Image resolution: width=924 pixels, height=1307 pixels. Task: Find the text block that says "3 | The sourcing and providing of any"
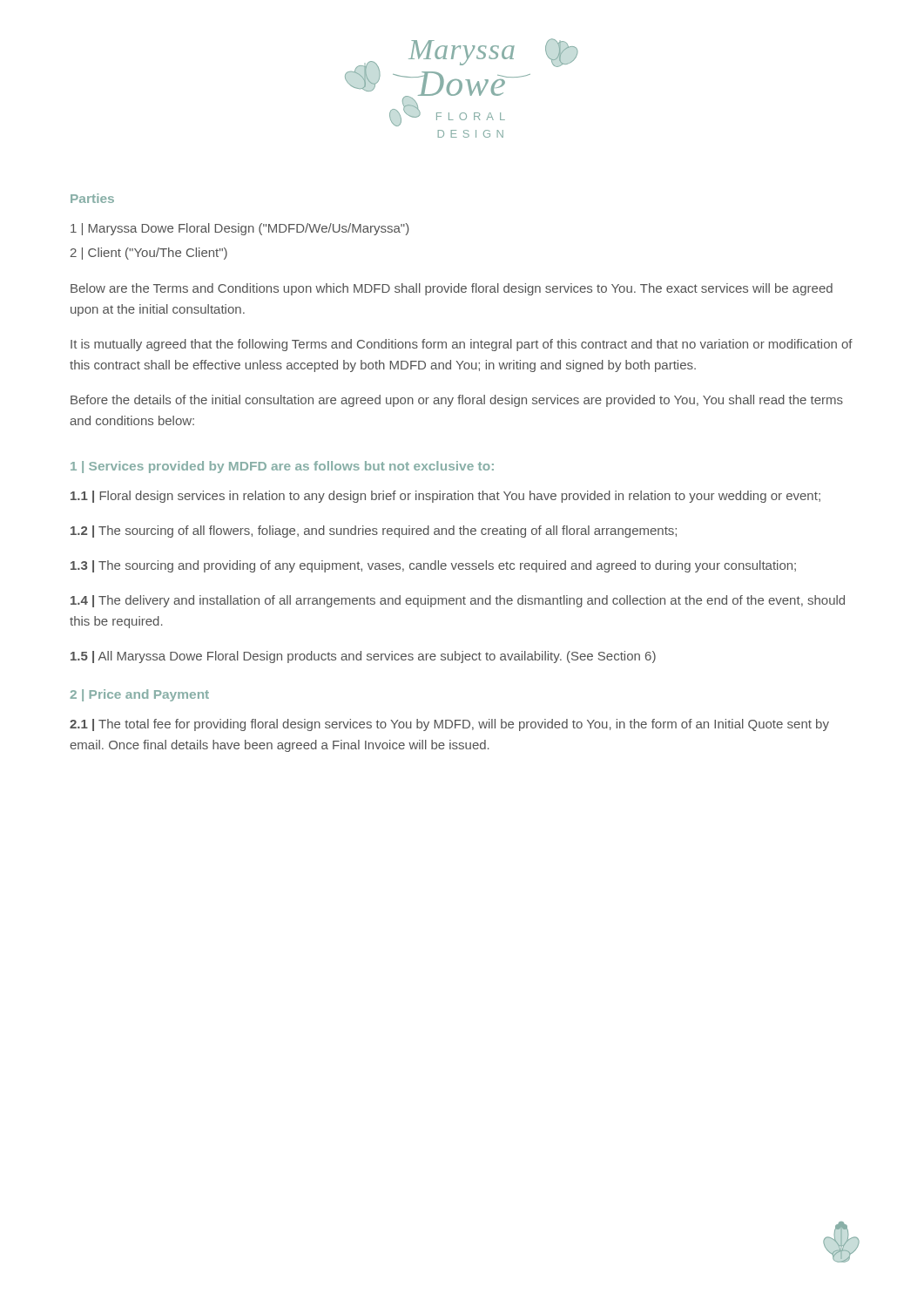[433, 565]
